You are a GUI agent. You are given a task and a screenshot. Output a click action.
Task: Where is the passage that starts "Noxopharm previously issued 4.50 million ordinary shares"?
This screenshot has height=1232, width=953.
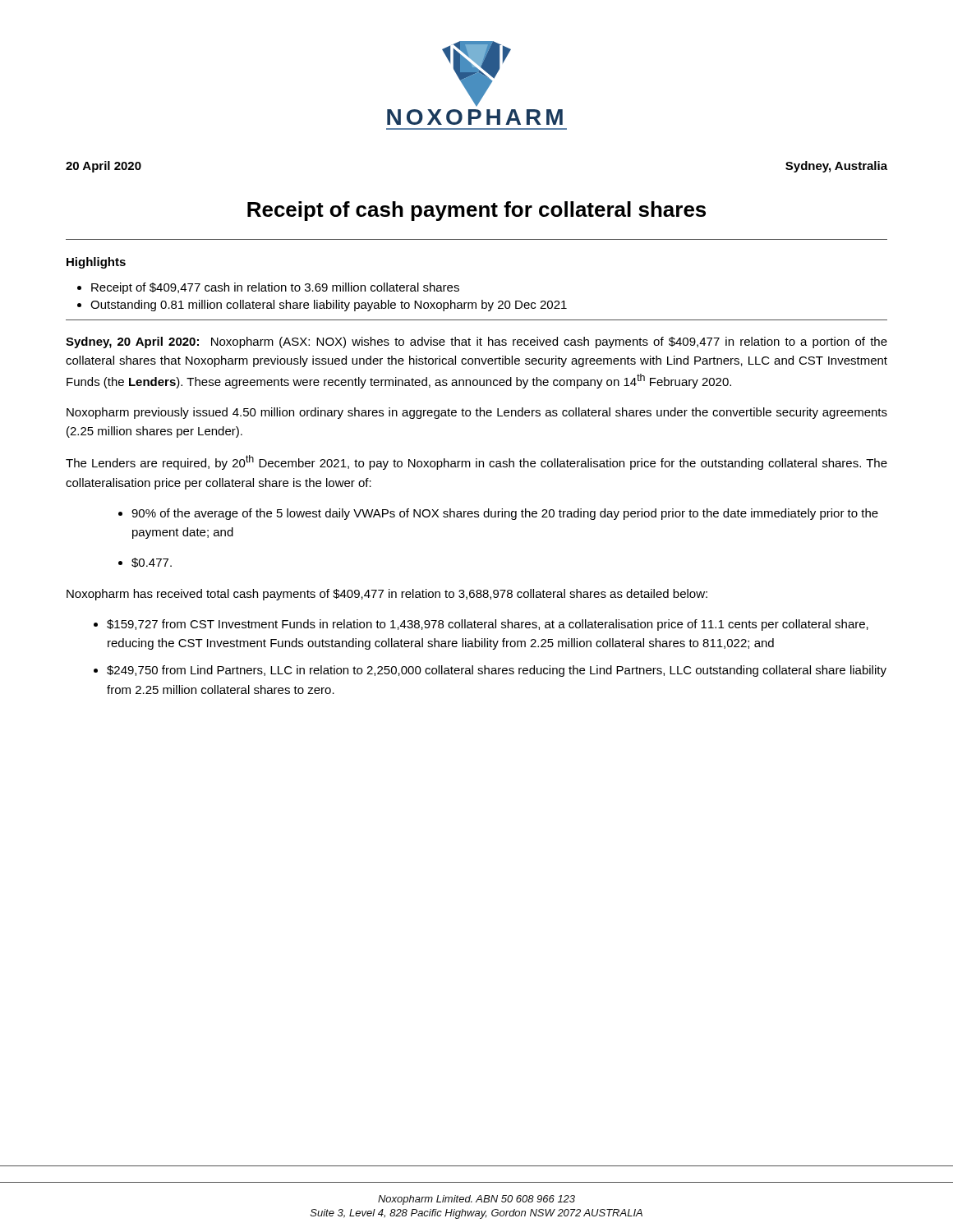tap(476, 421)
